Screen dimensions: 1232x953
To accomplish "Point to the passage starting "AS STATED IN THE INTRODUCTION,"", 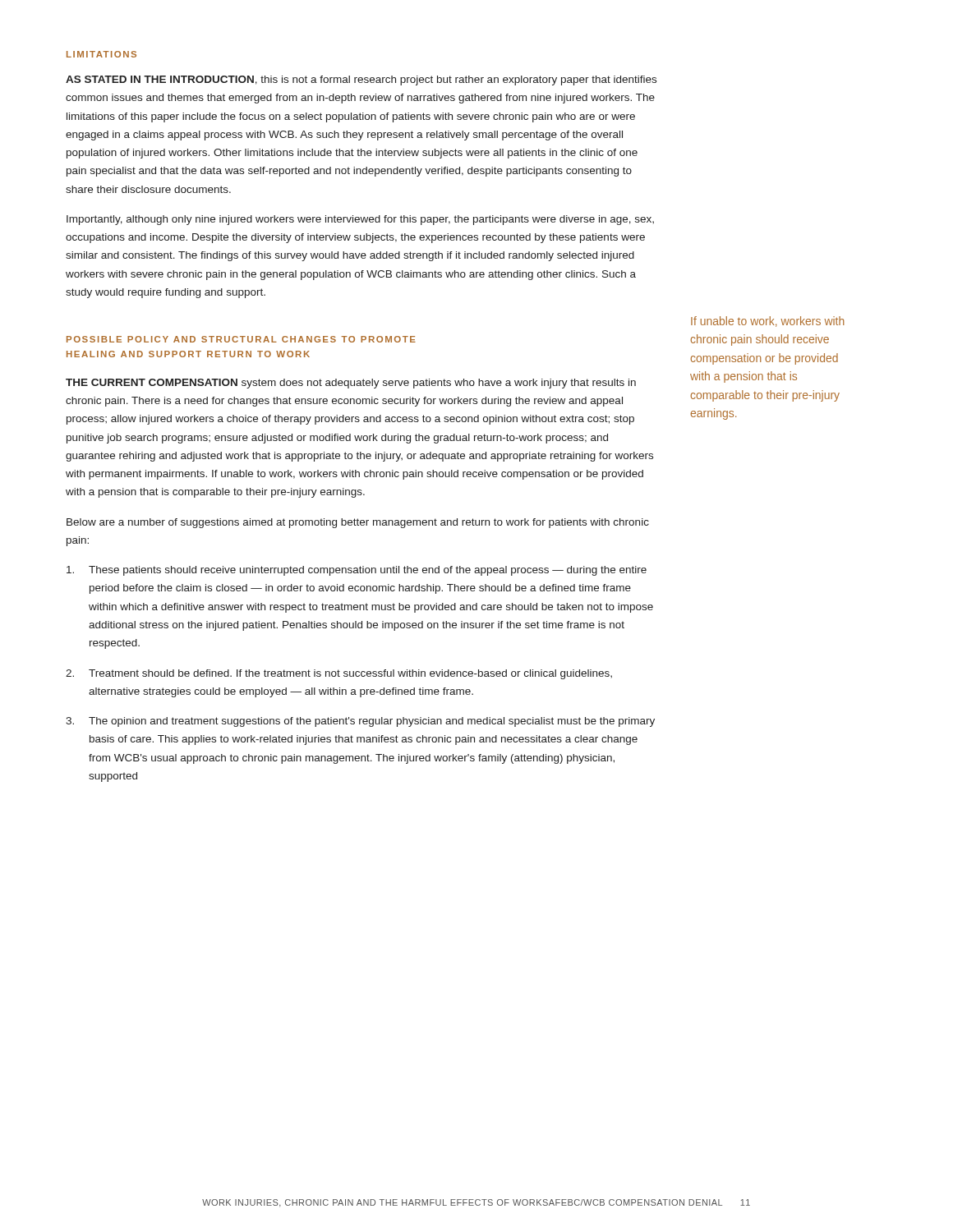I will [x=362, y=135].
